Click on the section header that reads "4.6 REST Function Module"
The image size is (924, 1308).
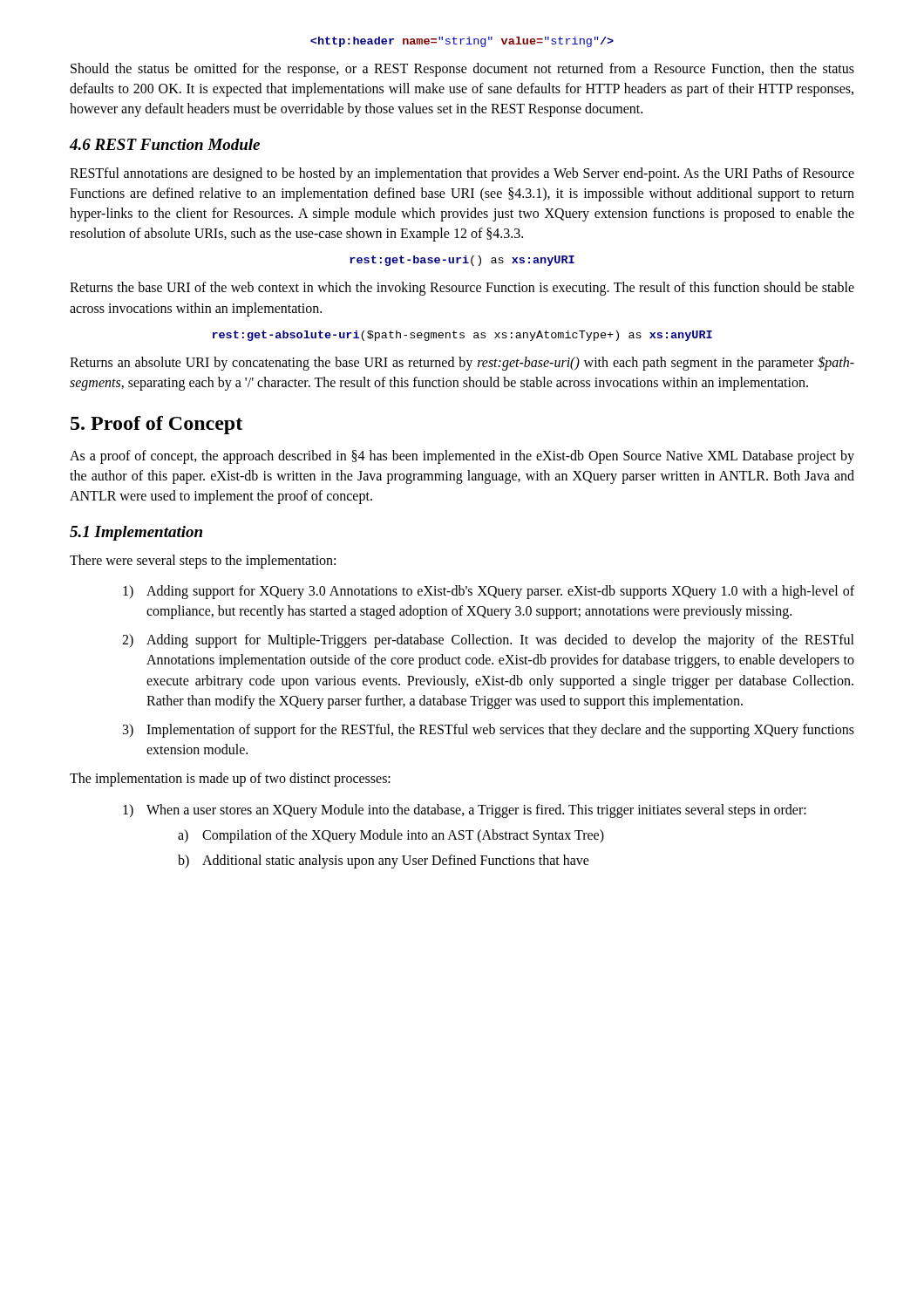point(165,144)
